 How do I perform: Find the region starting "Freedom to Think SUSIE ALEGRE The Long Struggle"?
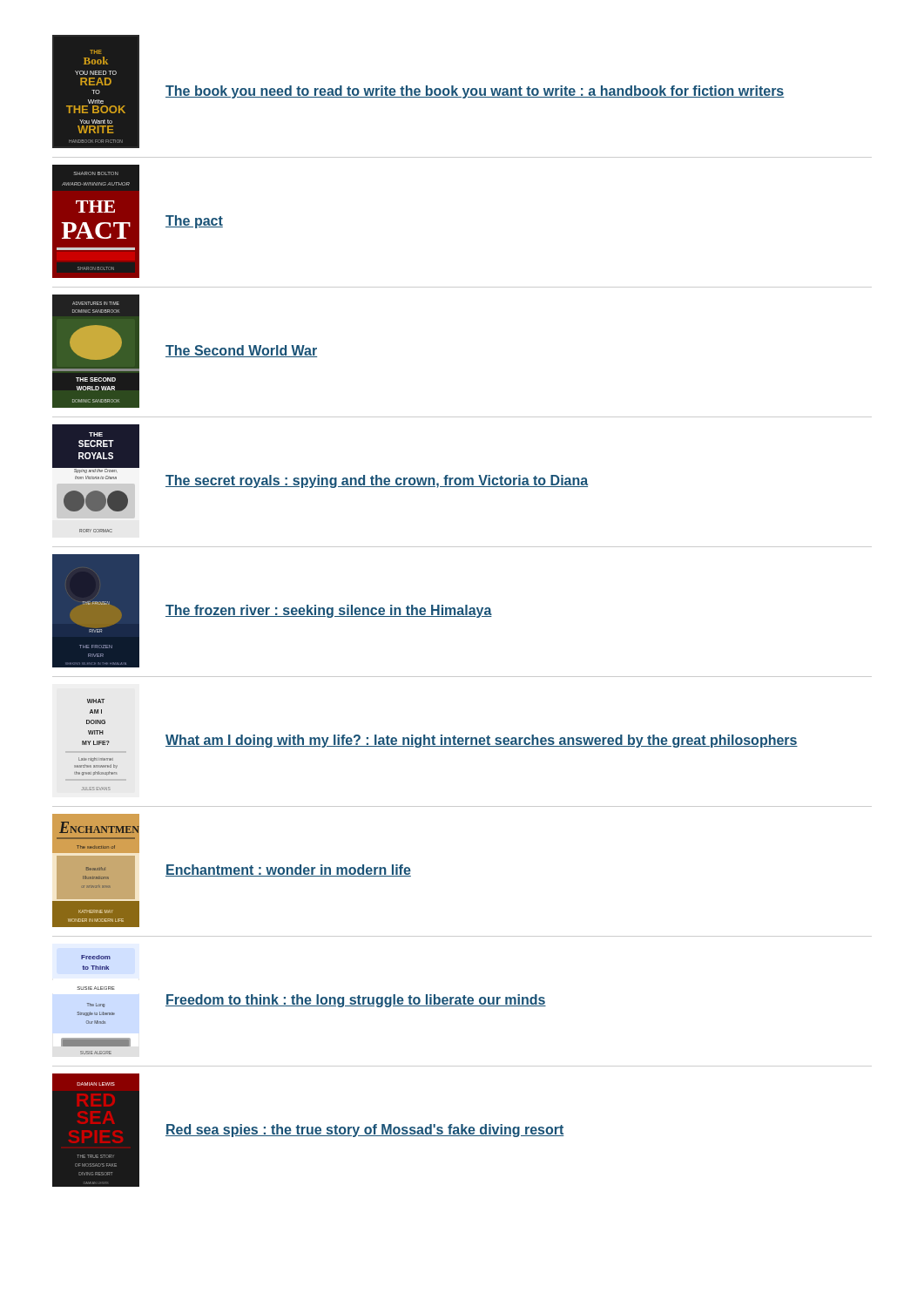[299, 1000]
